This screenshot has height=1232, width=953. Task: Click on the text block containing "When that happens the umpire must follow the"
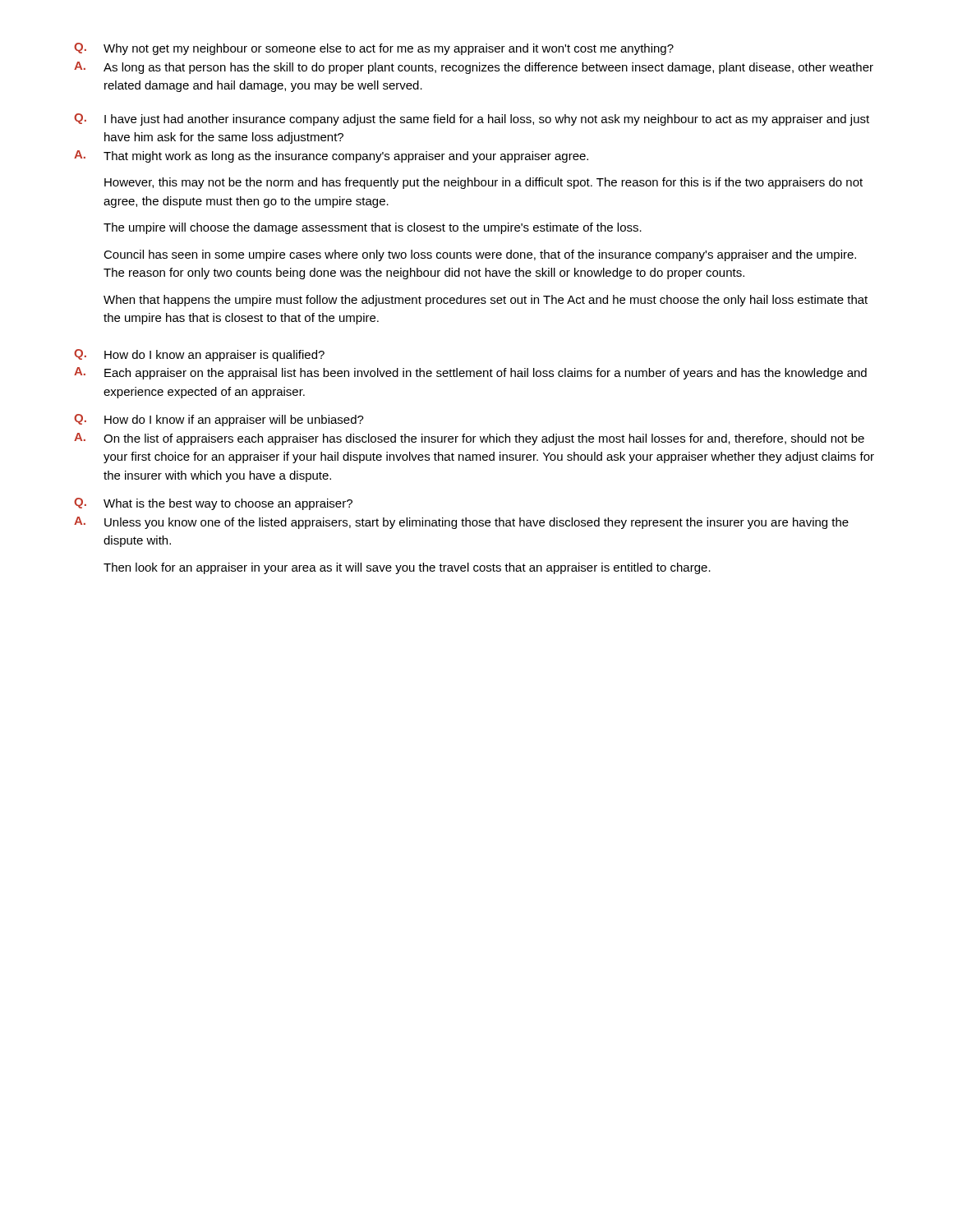point(491,309)
